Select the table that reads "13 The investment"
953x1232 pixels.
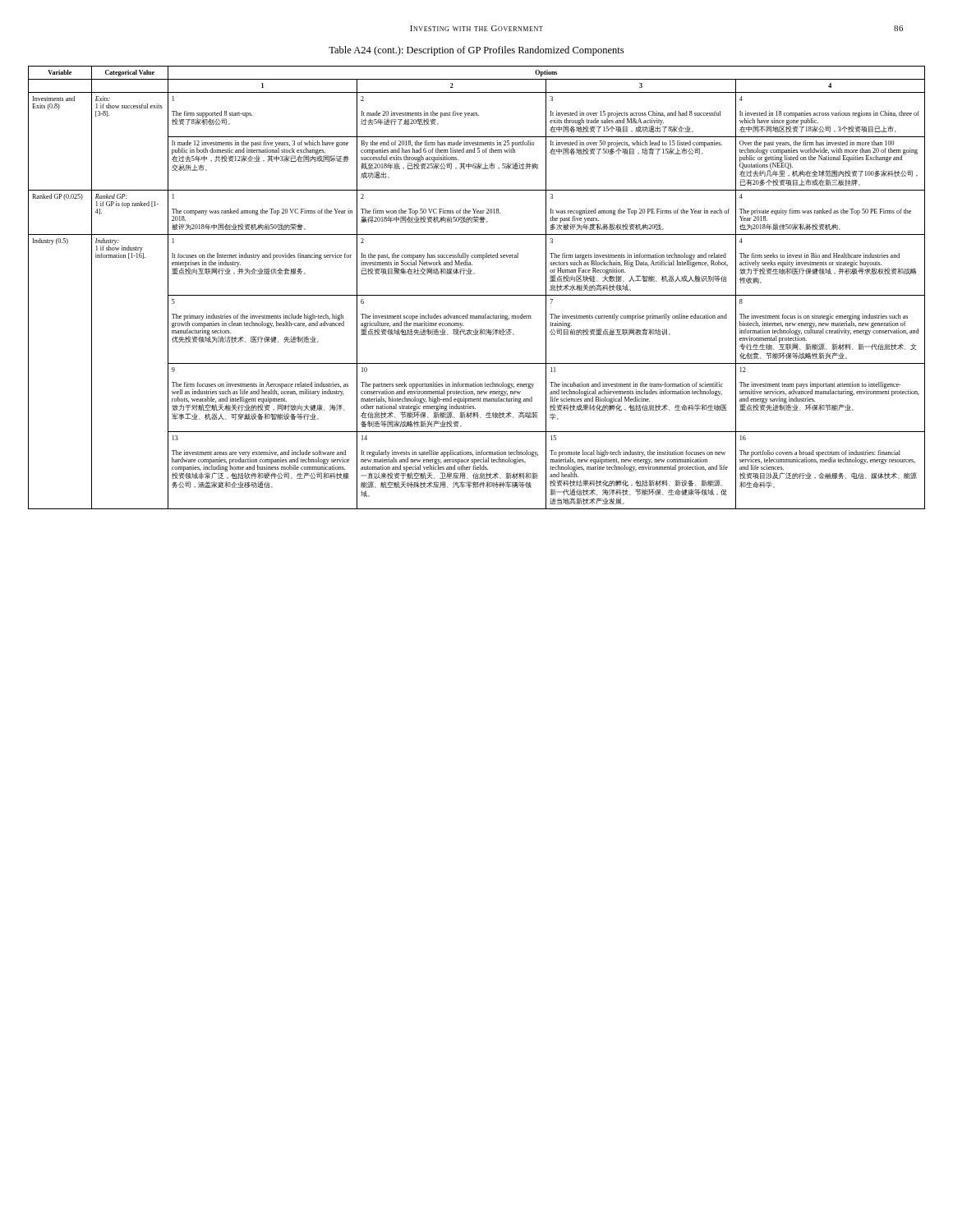[476, 287]
